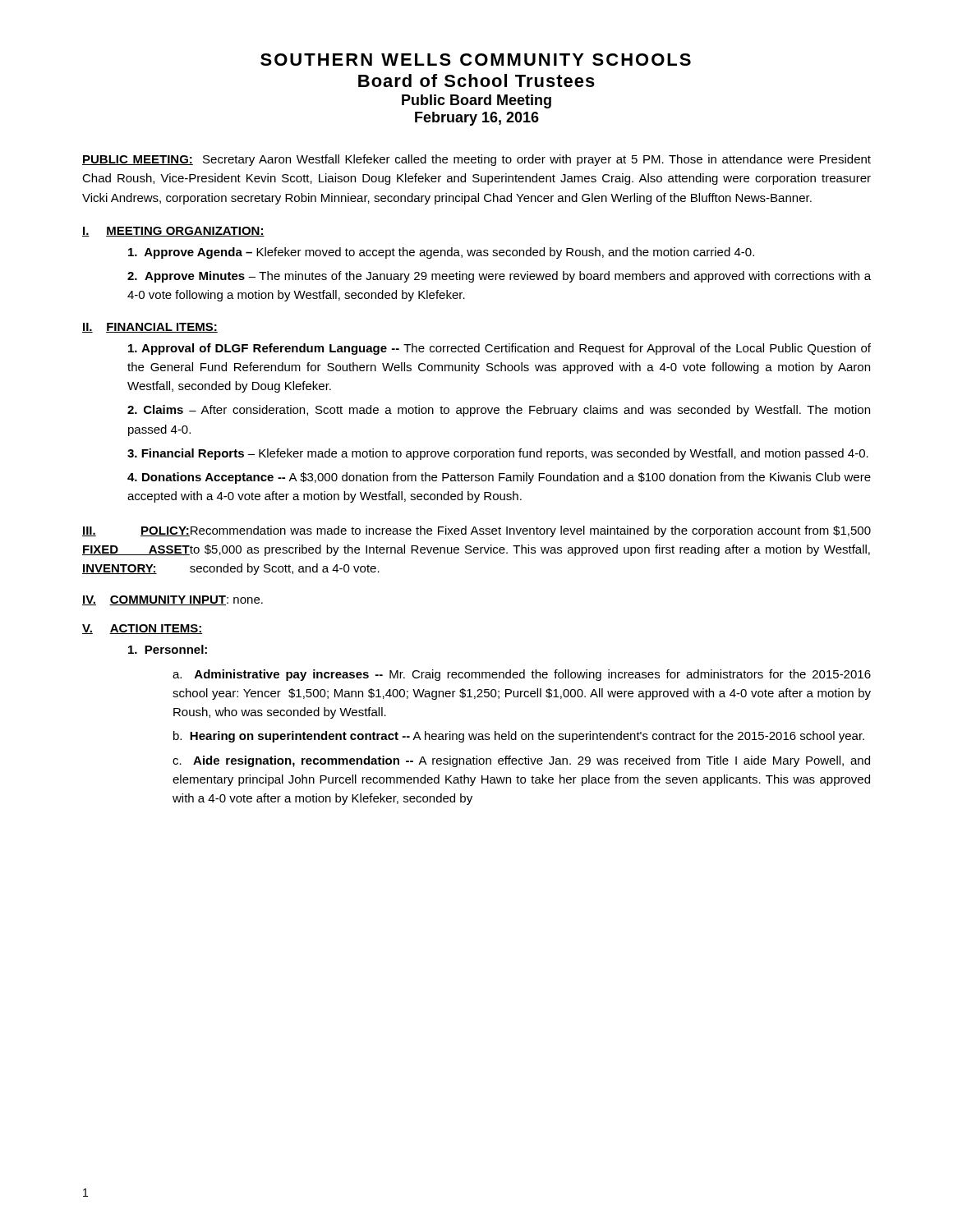Find the text block starting "SOUTHERN WELLS COMMUNITY SCHOOLS Board of School"
Image resolution: width=953 pixels, height=1232 pixels.
point(476,88)
